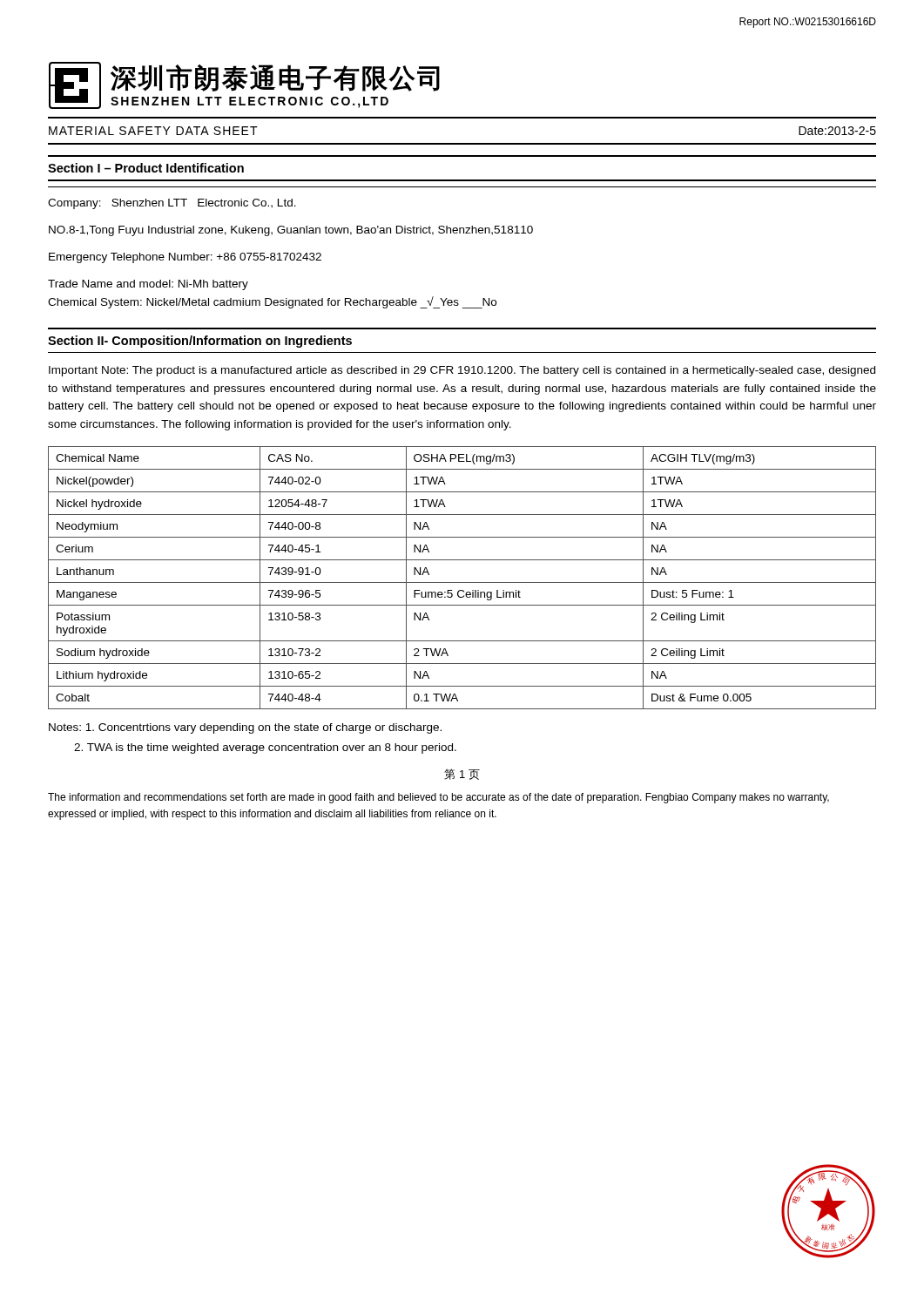Click the passage that begins "NO.8-1,Tong Fuyu Industrial zone, Kukeng,"

291,230
